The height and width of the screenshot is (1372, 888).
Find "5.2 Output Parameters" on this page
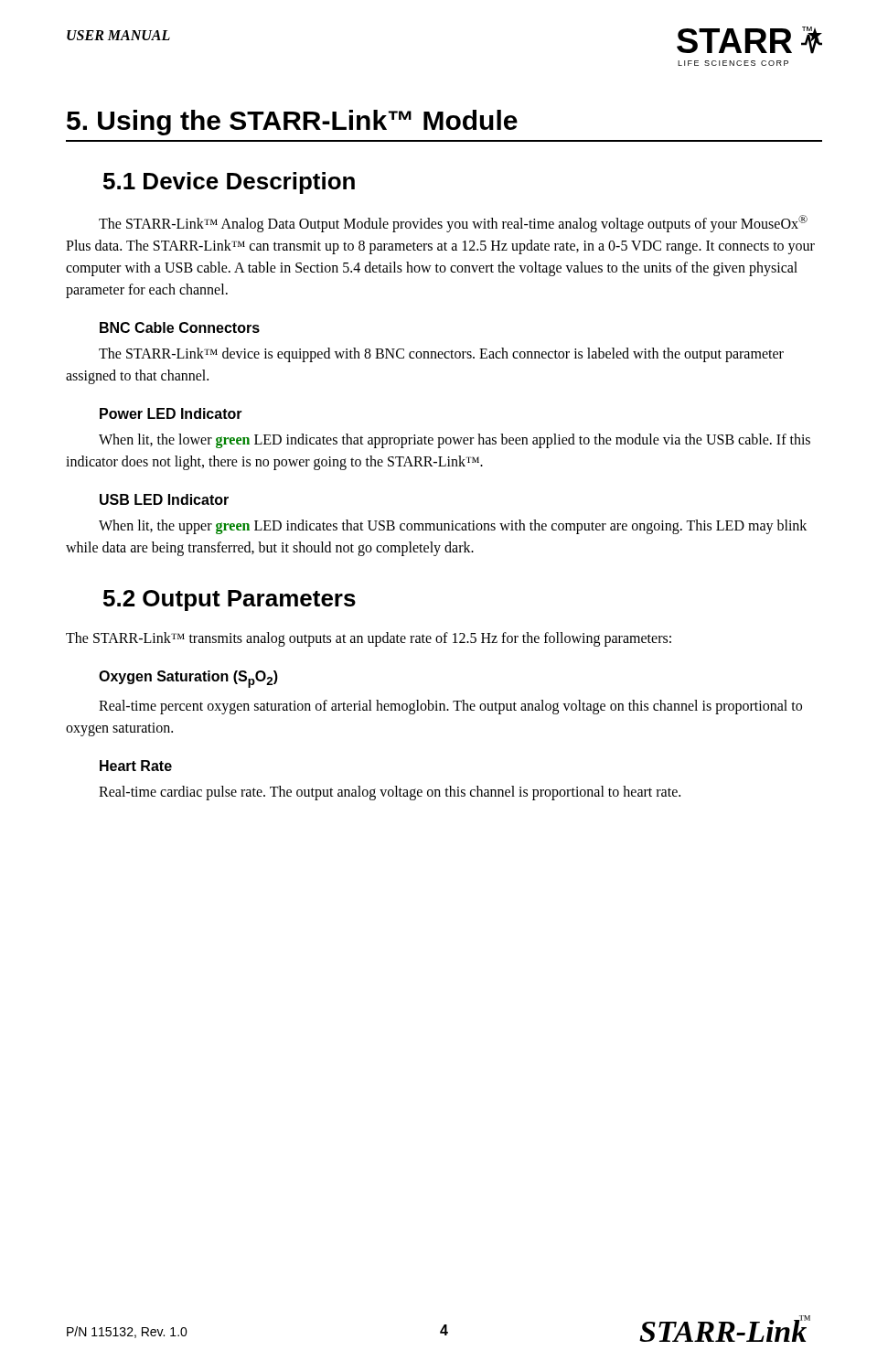[x=230, y=600]
